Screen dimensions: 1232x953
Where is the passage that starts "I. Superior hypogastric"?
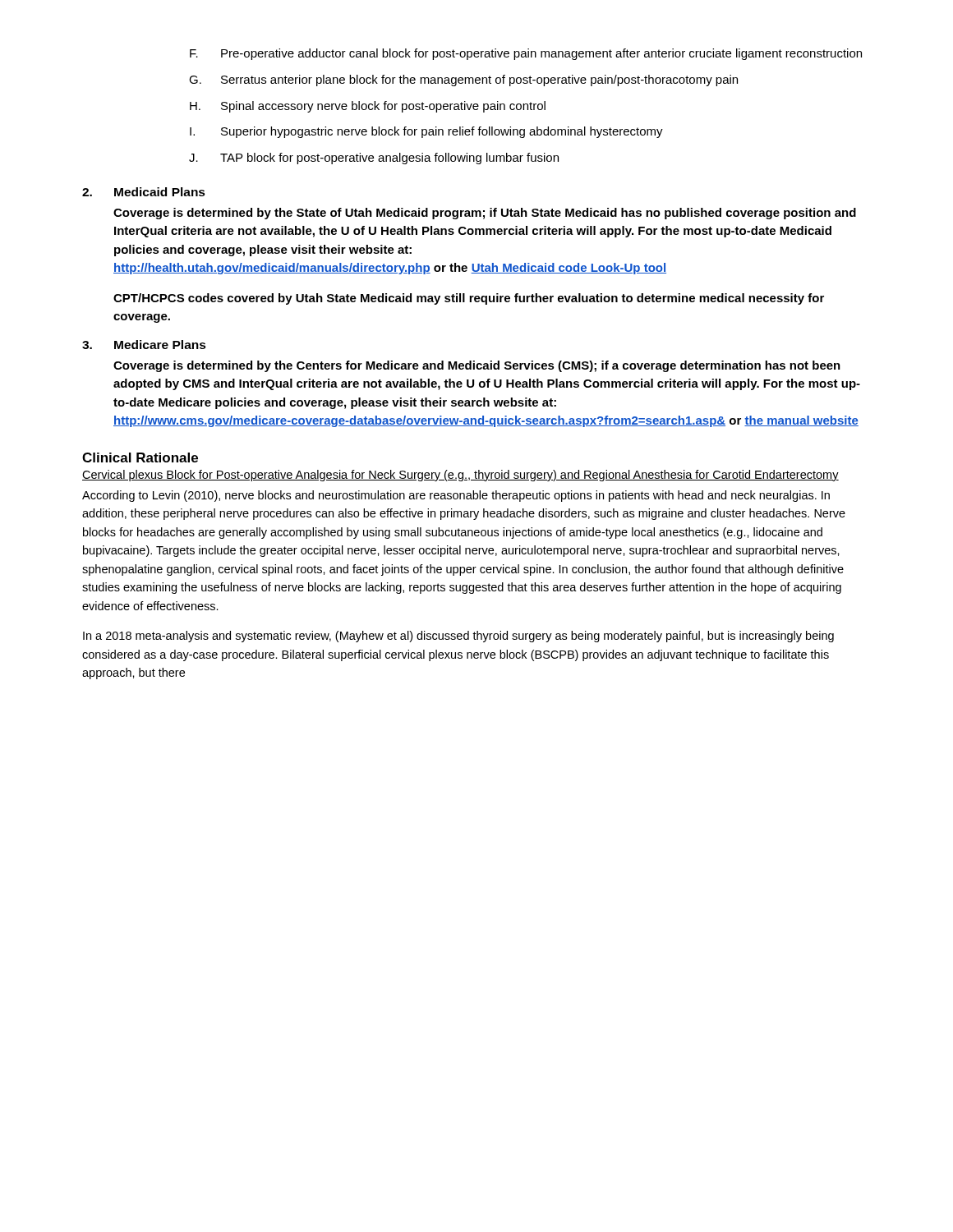point(530,132)
